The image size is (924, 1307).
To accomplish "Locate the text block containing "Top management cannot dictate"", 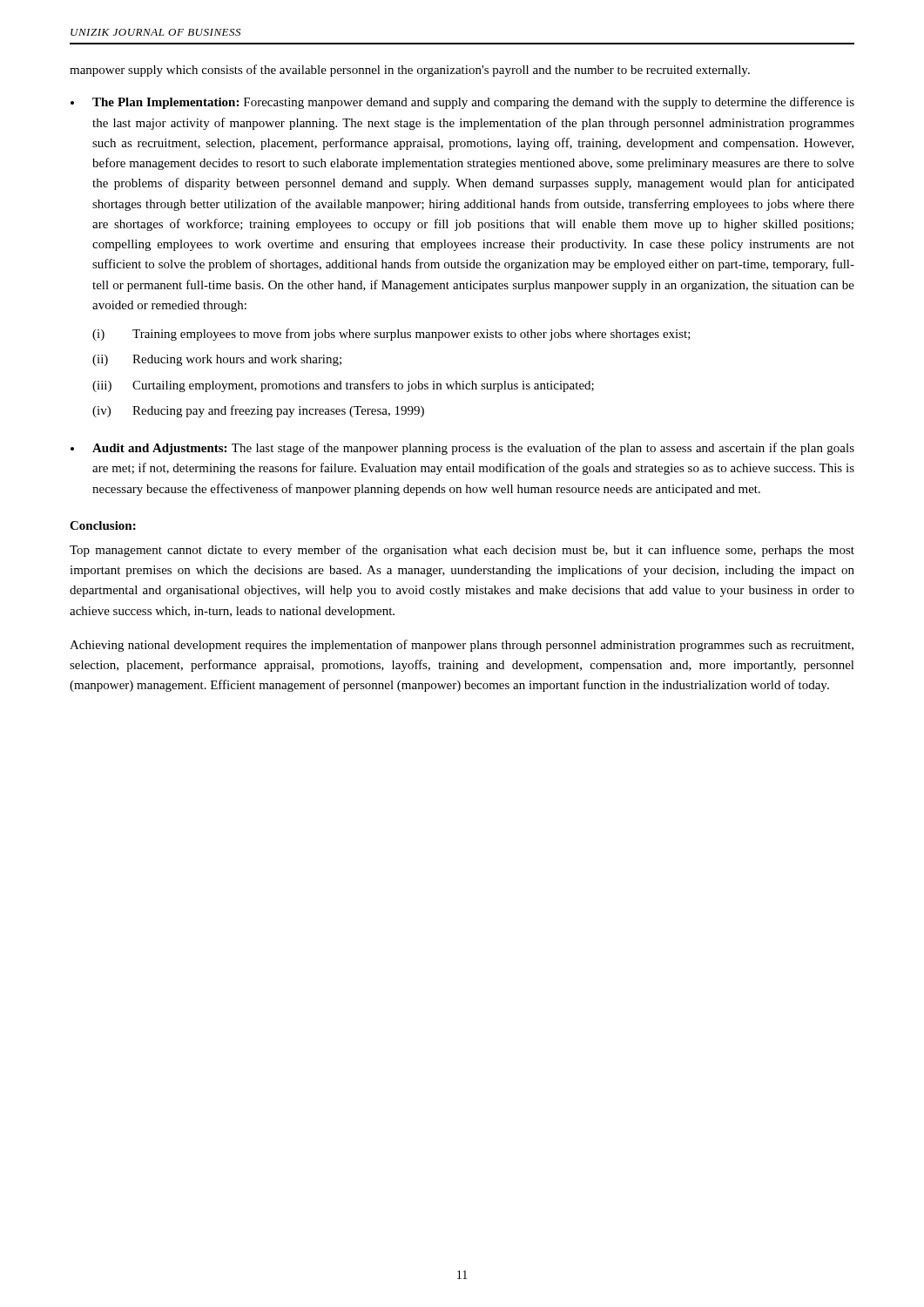I will [x=462, y=580].
